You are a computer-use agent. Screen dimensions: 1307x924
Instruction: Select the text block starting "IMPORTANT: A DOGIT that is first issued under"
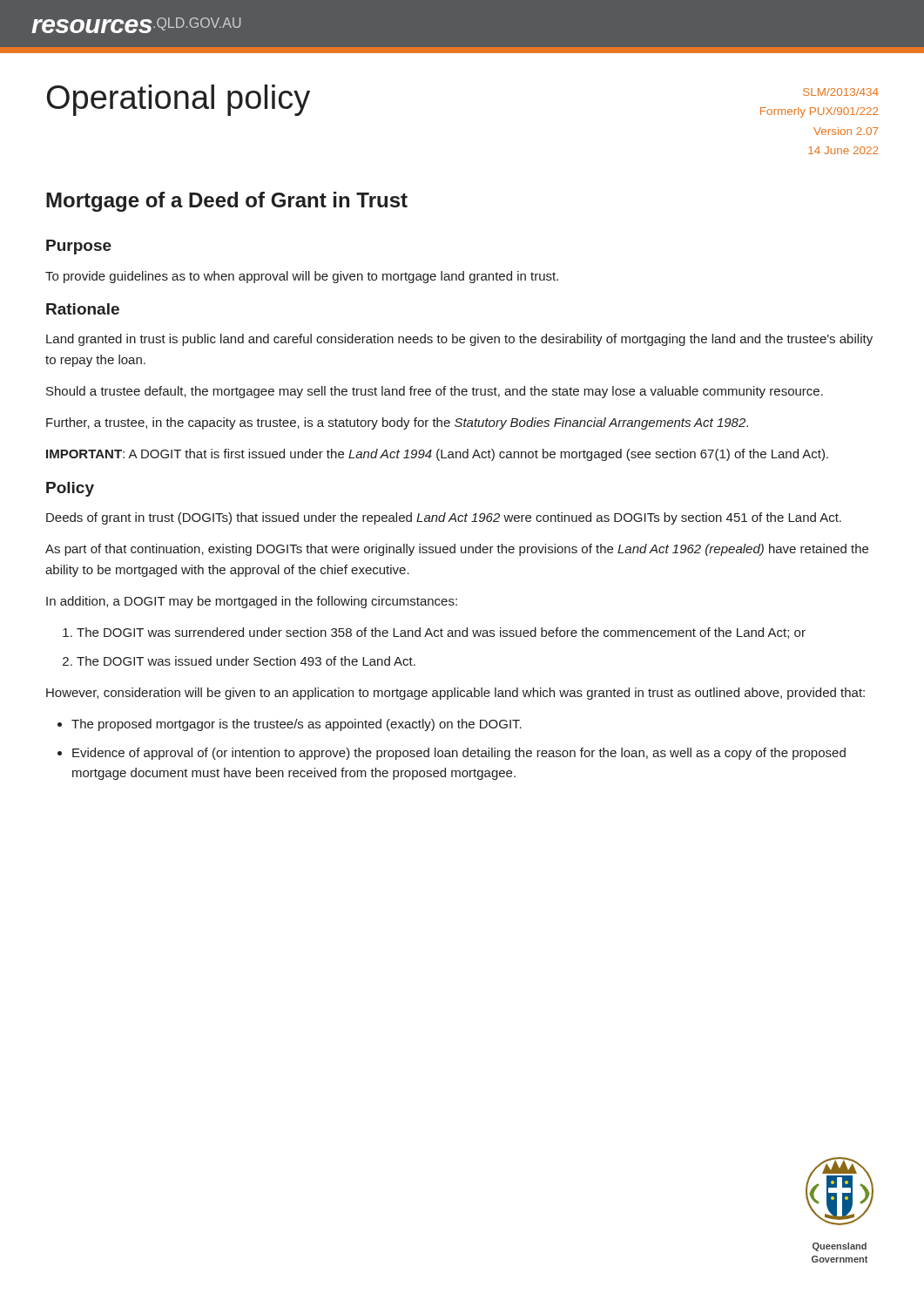462,454
